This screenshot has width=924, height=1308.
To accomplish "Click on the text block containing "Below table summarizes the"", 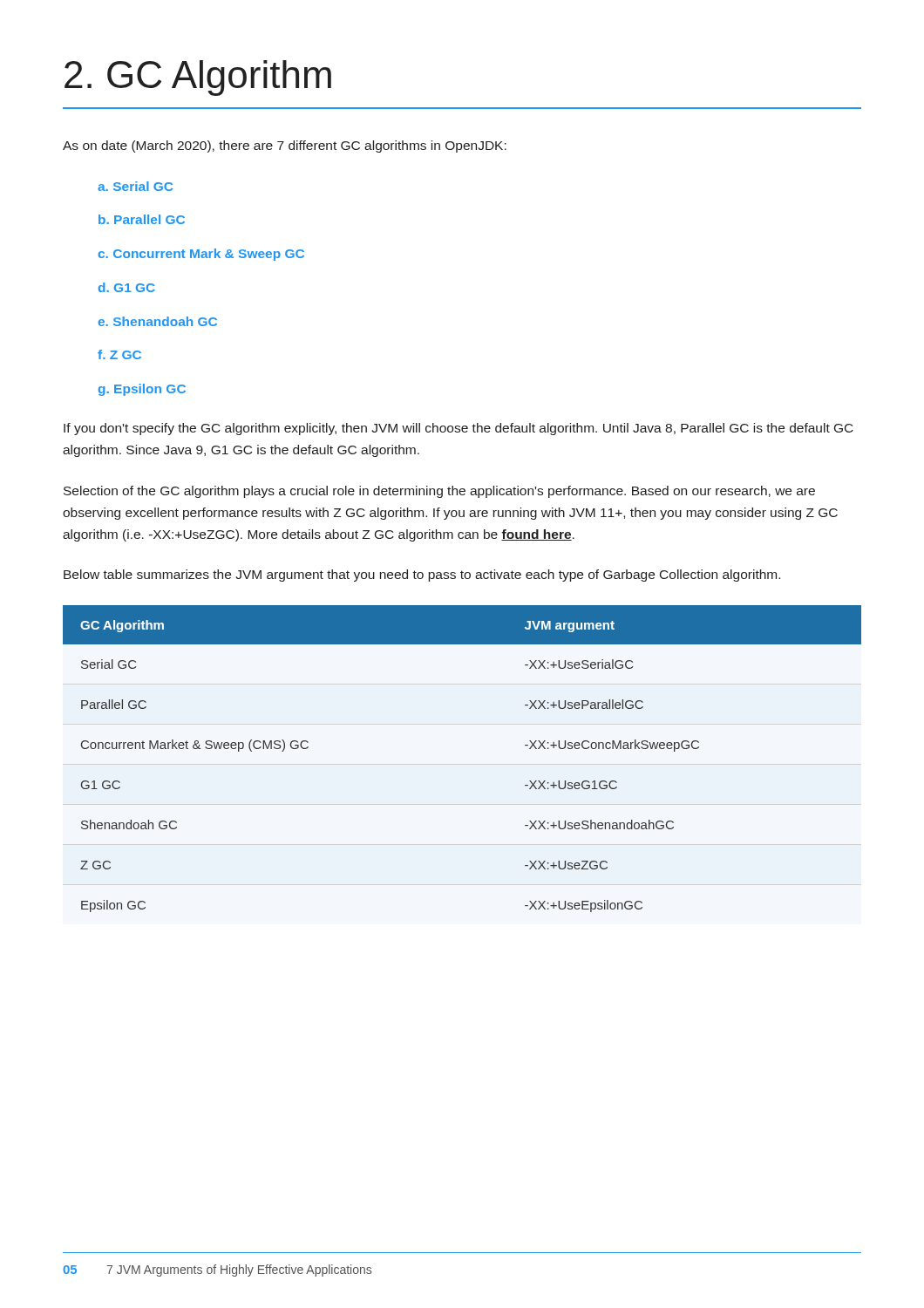I will [462, 575].
